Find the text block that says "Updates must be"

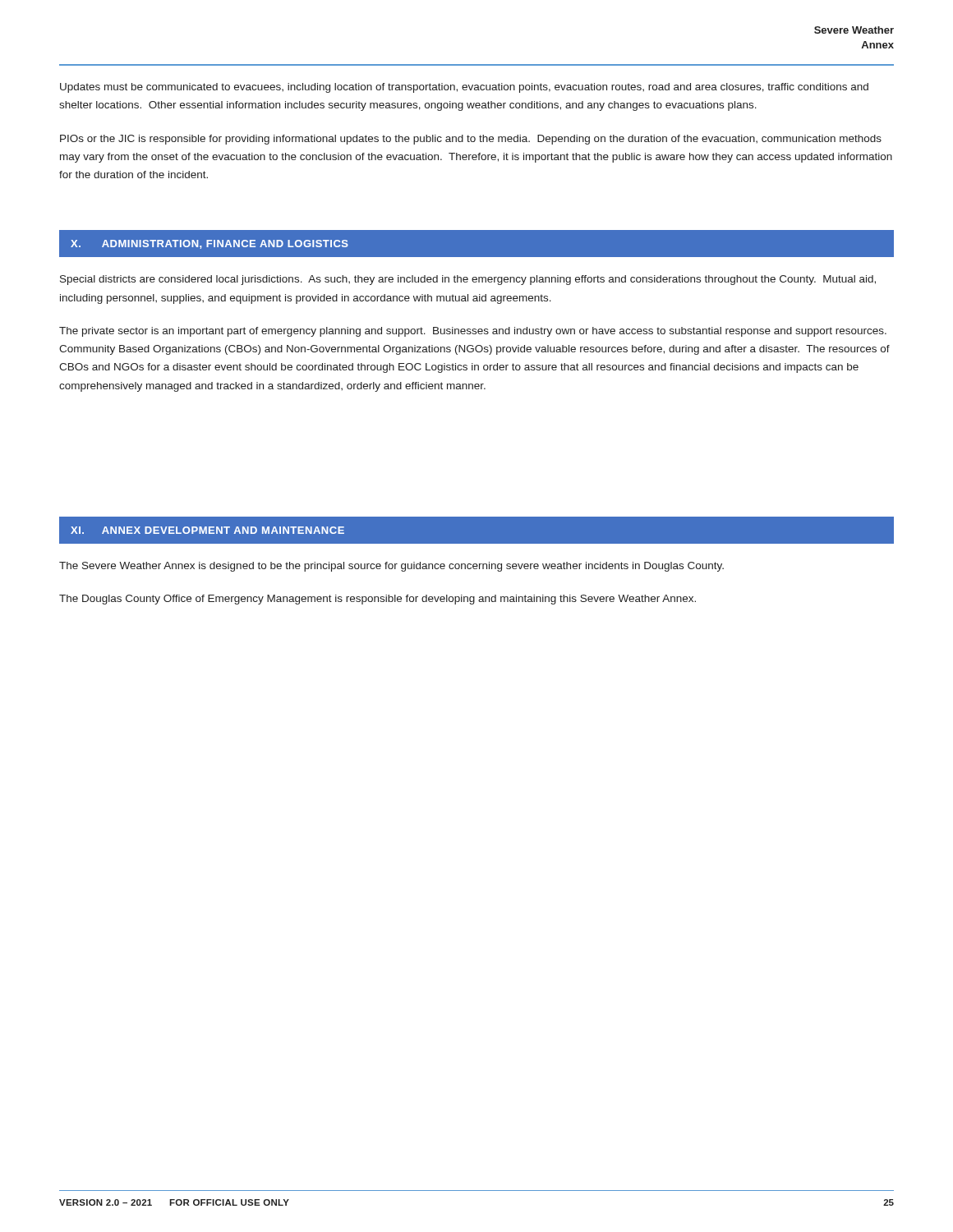(x=464, y=96)
